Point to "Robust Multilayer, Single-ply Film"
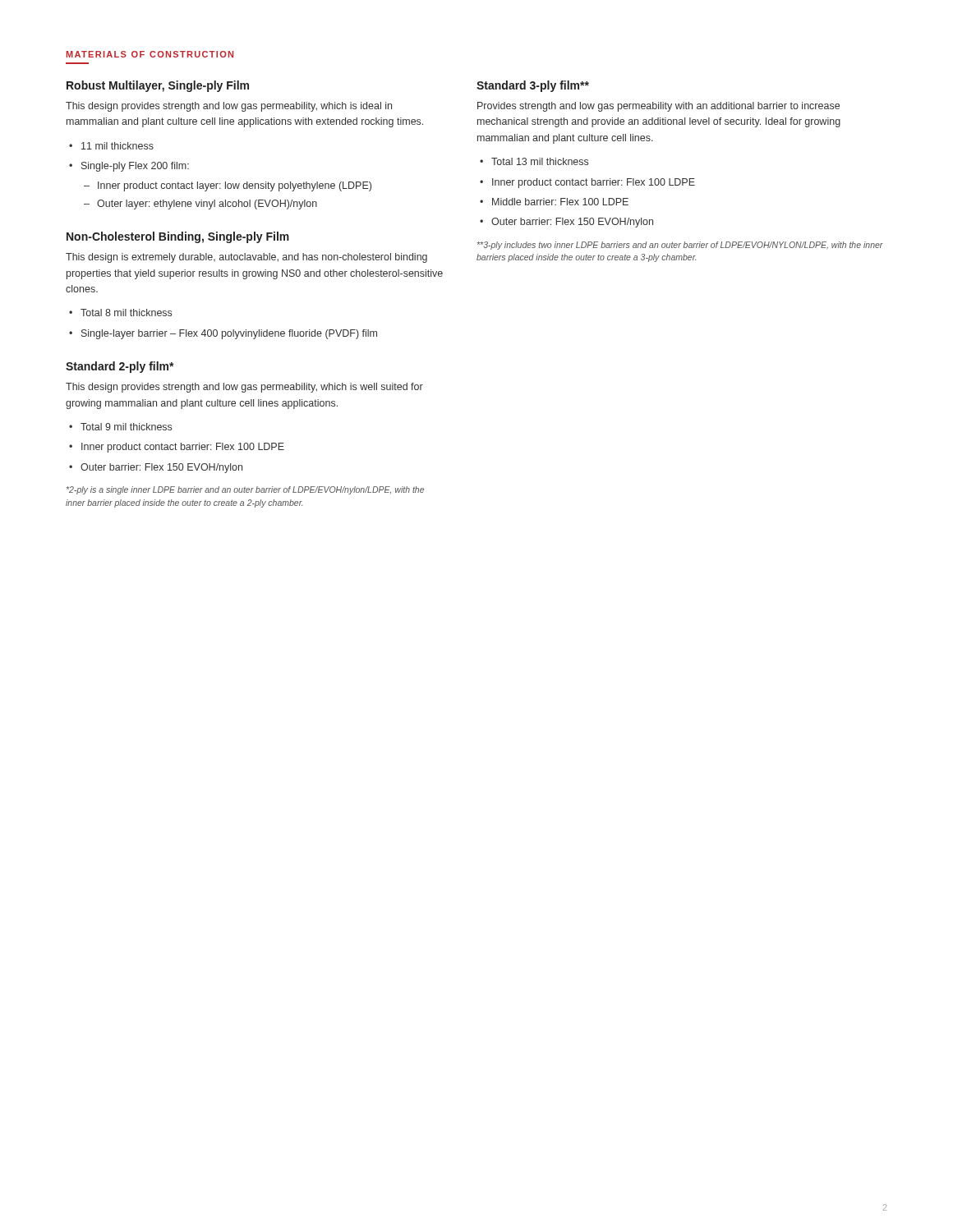This screenshot has height=1232, width=953. [x=158, y=85]
